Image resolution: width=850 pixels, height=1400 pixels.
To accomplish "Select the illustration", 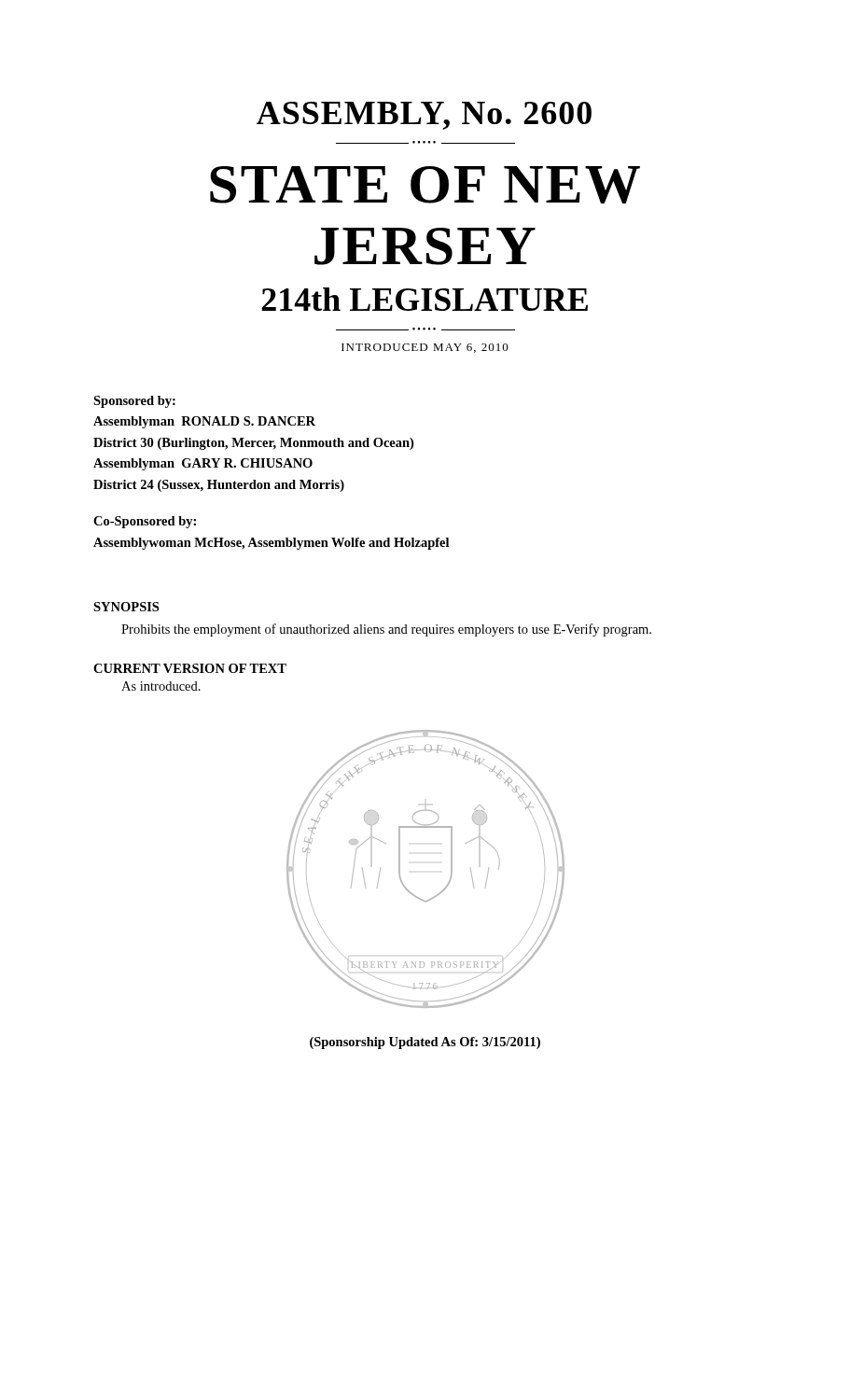I will point(425,871).
